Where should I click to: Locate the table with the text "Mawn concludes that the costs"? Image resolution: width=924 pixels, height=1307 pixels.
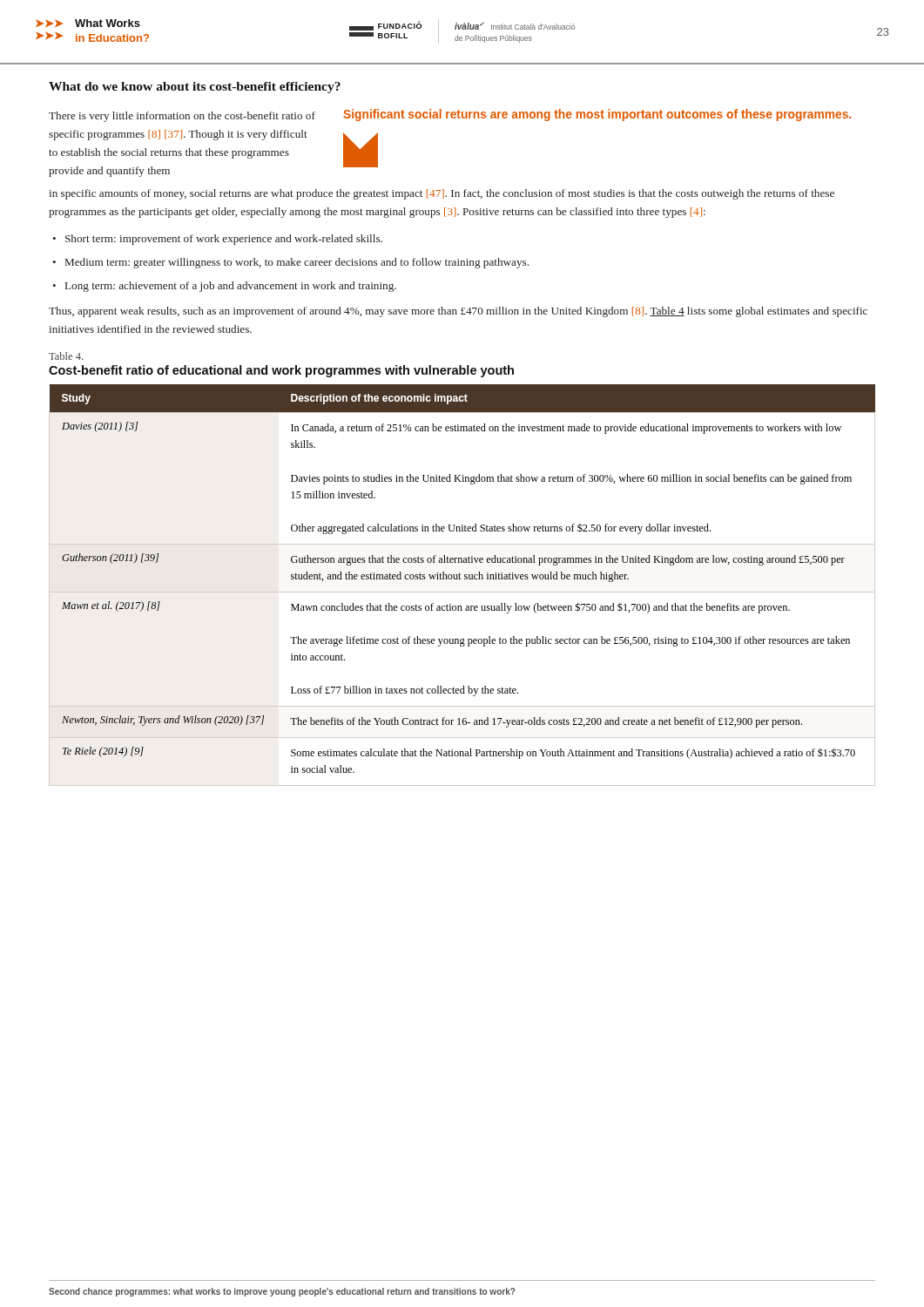tap(462, 585)
